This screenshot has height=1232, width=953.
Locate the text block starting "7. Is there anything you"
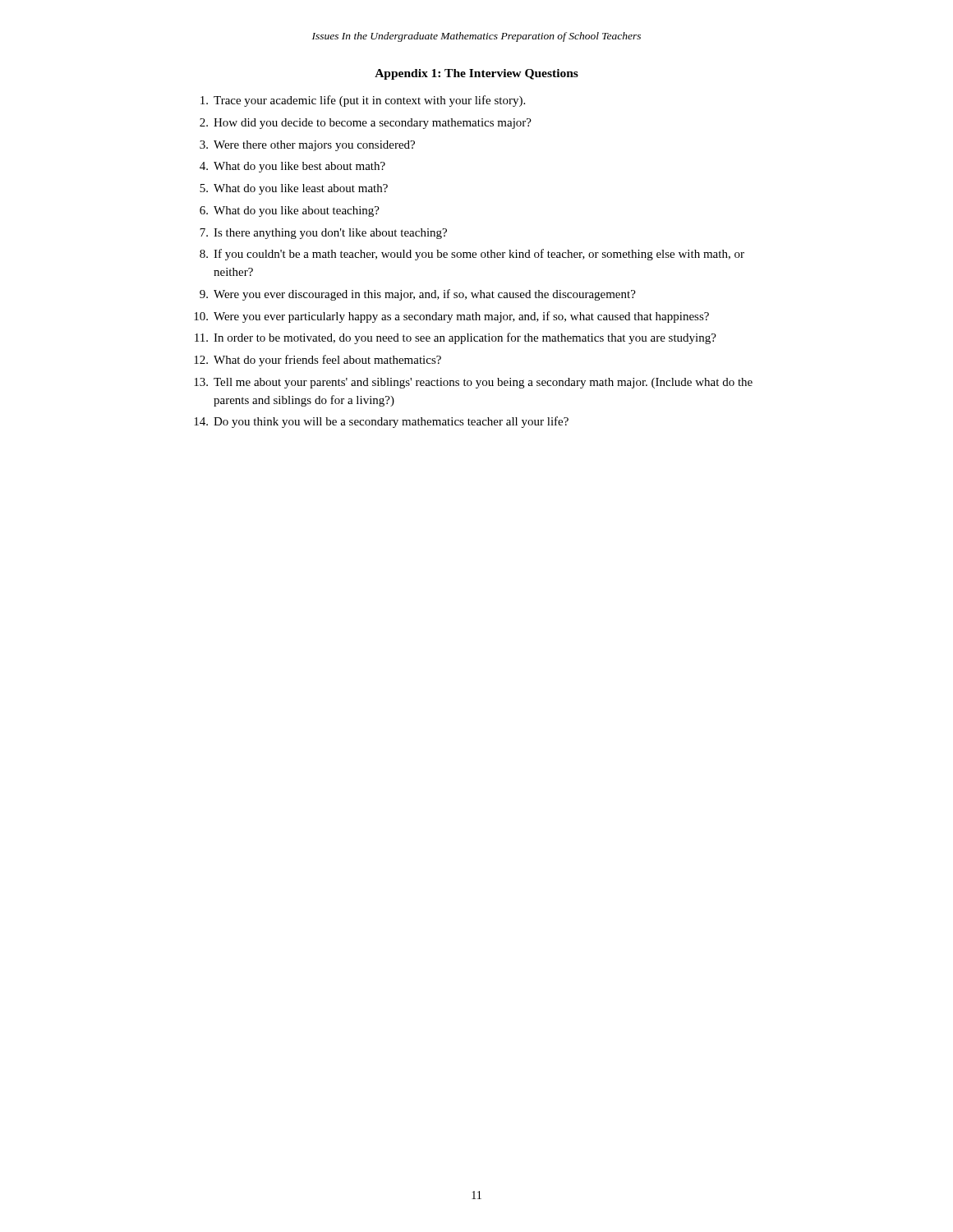coord(323,234)
